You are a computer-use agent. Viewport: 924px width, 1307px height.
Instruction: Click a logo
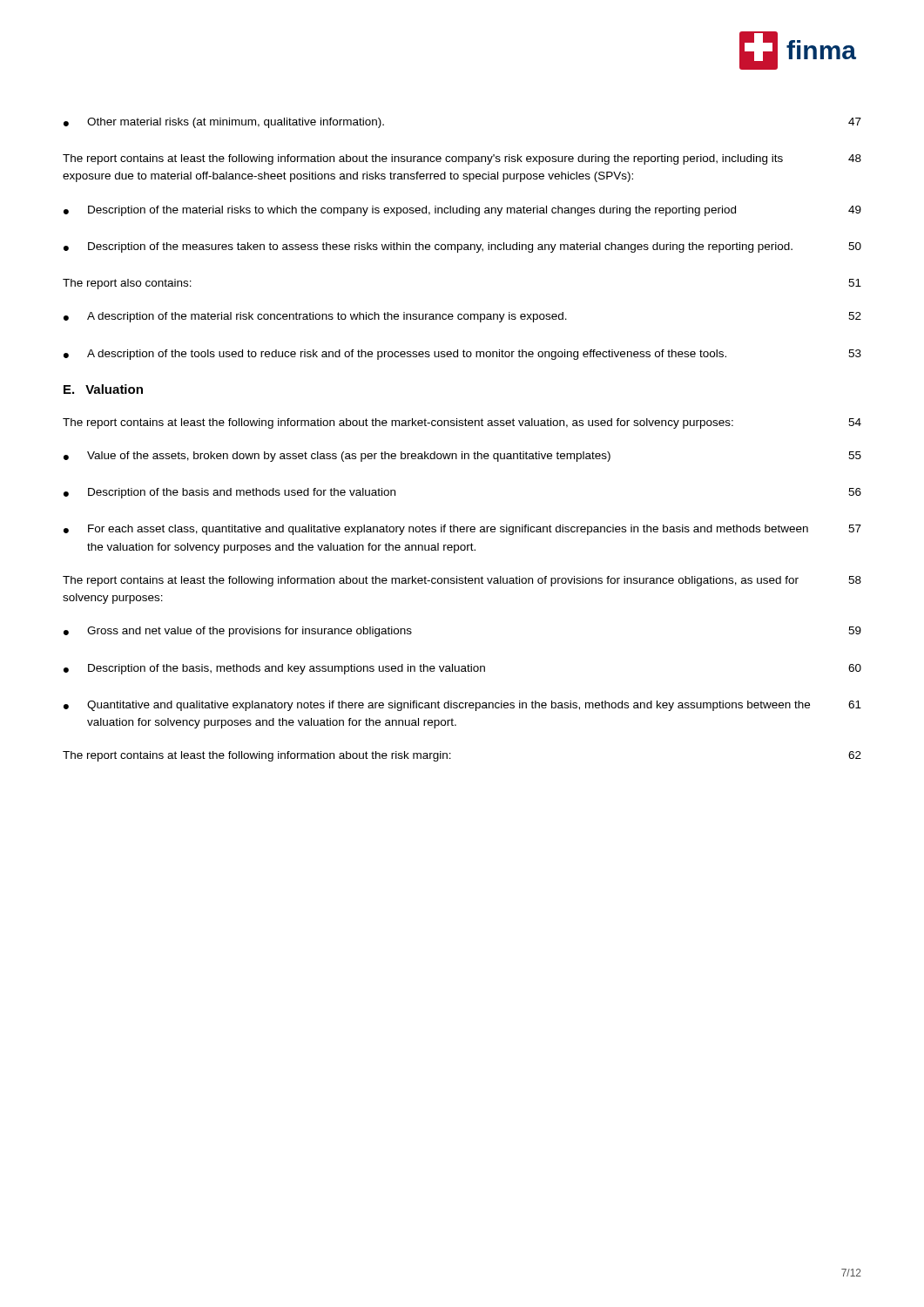click(809, 52)
